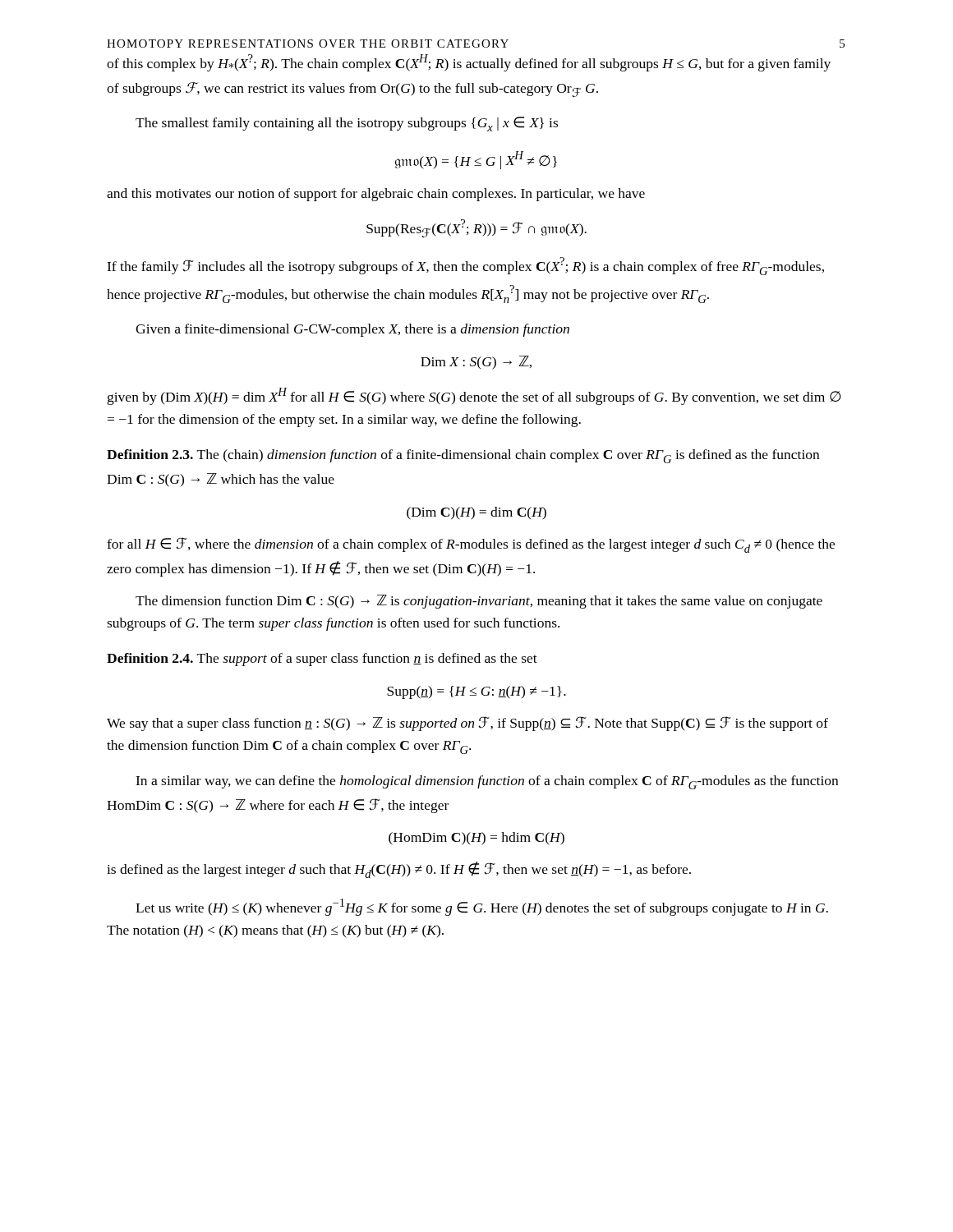
Task: Point to the passage starting "Supp(n) = {H ≤"
Action: (x=476, y=690)
